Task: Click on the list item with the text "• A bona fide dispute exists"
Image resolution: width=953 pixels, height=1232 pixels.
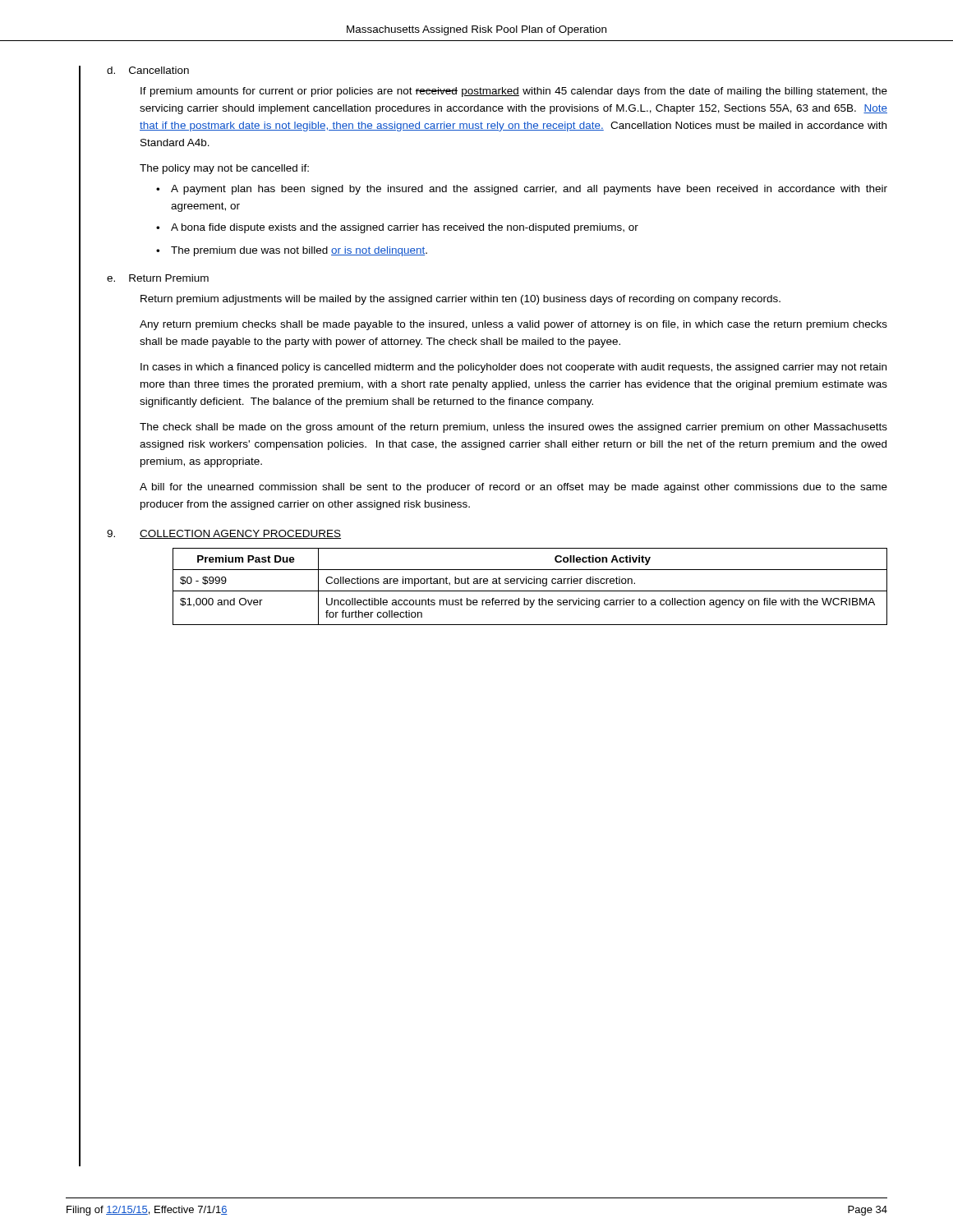Action: (522, 229)
